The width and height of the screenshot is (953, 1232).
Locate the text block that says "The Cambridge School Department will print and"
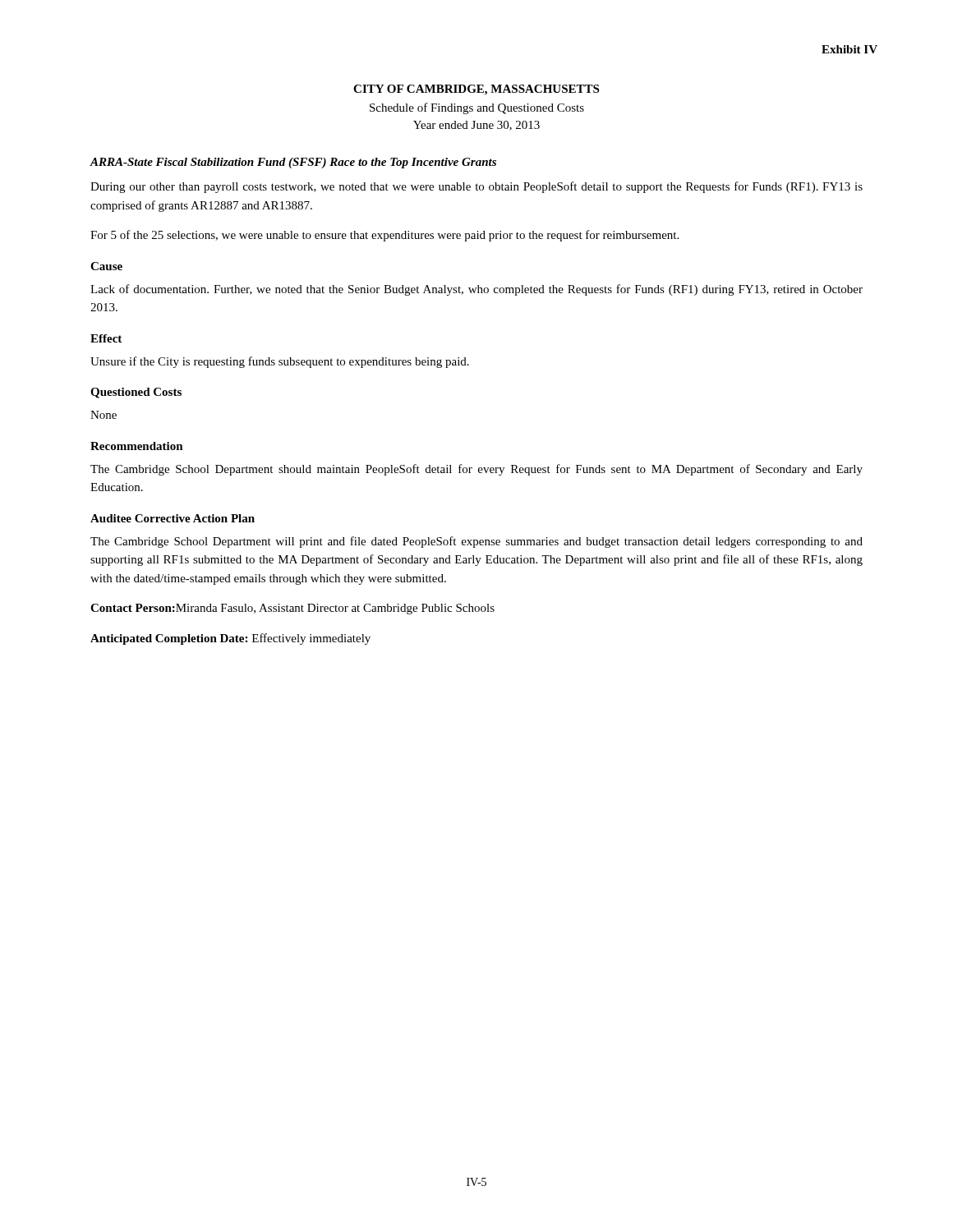click(x=476, y=559)
